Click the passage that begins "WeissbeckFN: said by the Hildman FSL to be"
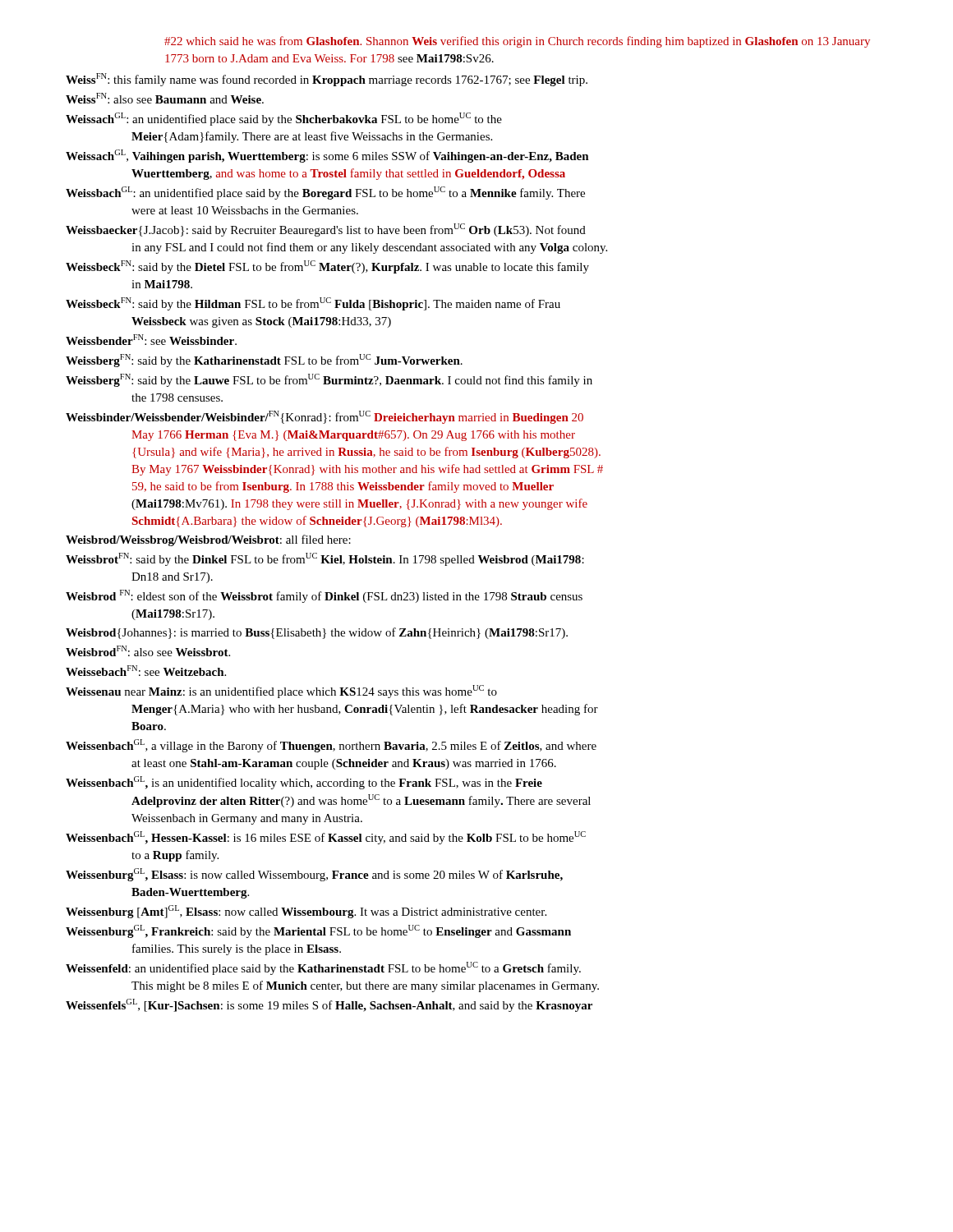953x1232 pixels. 476,313
